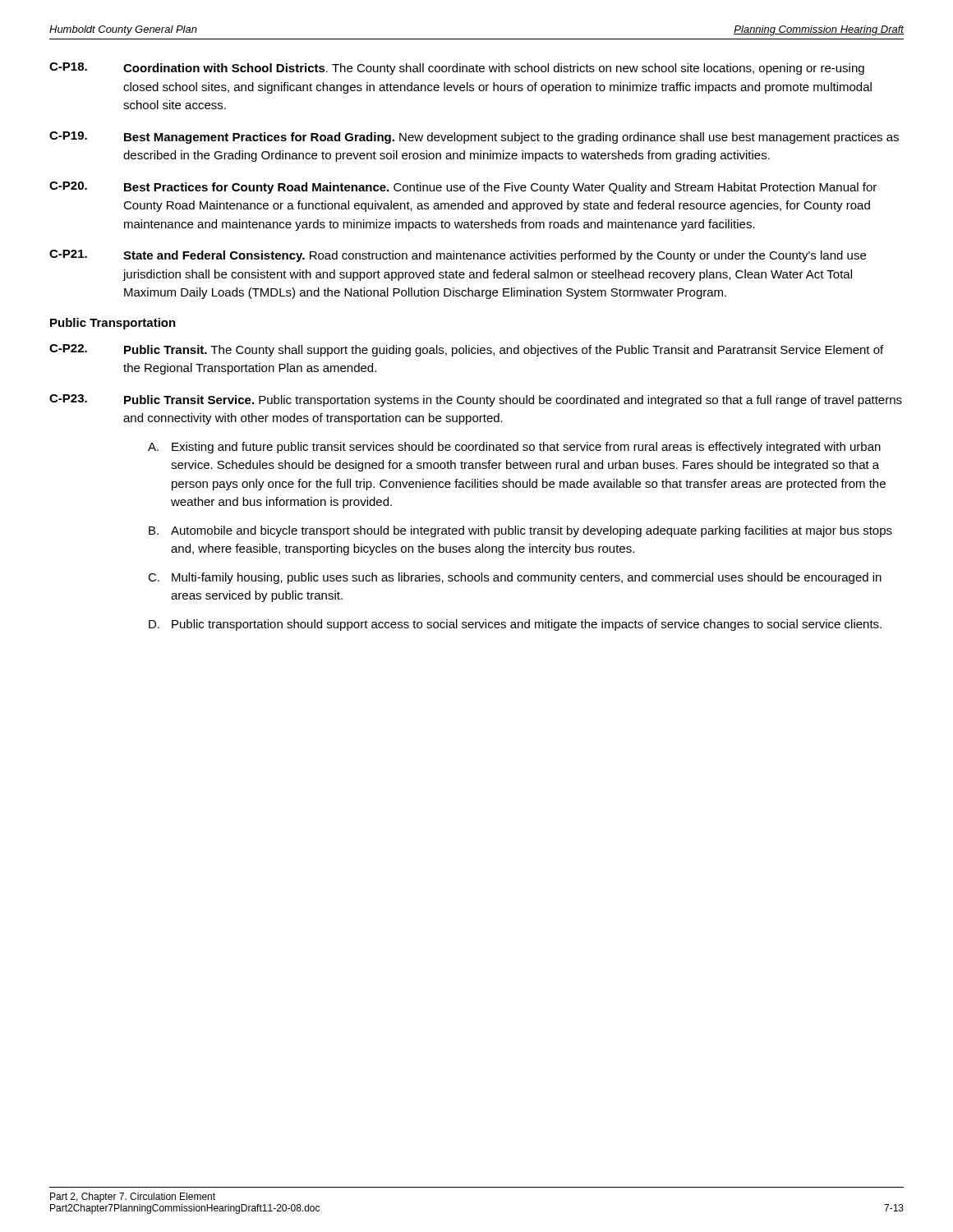Find a section header

pos(113,322)
